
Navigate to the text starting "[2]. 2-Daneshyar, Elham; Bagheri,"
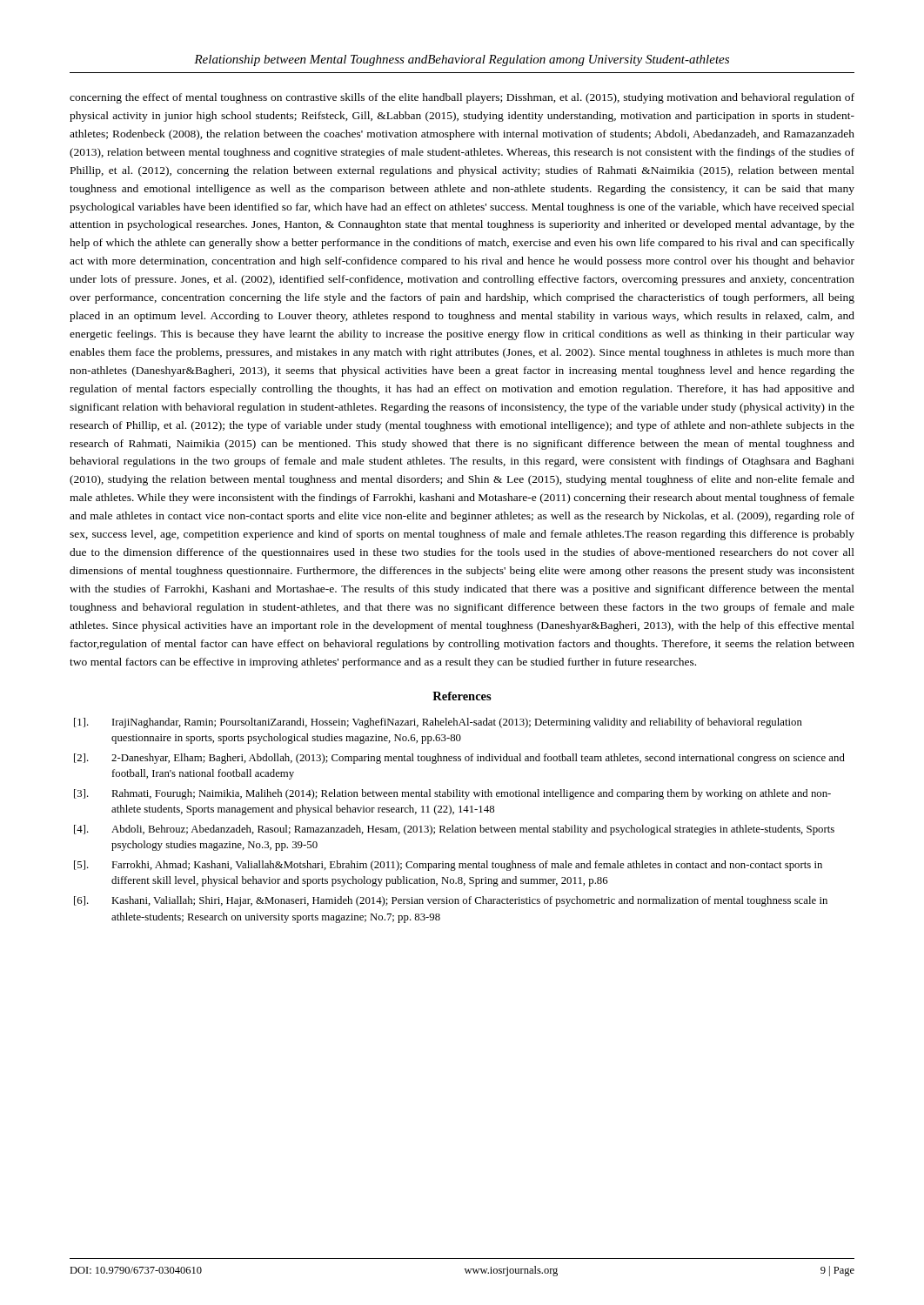click(x=462, y=766)
